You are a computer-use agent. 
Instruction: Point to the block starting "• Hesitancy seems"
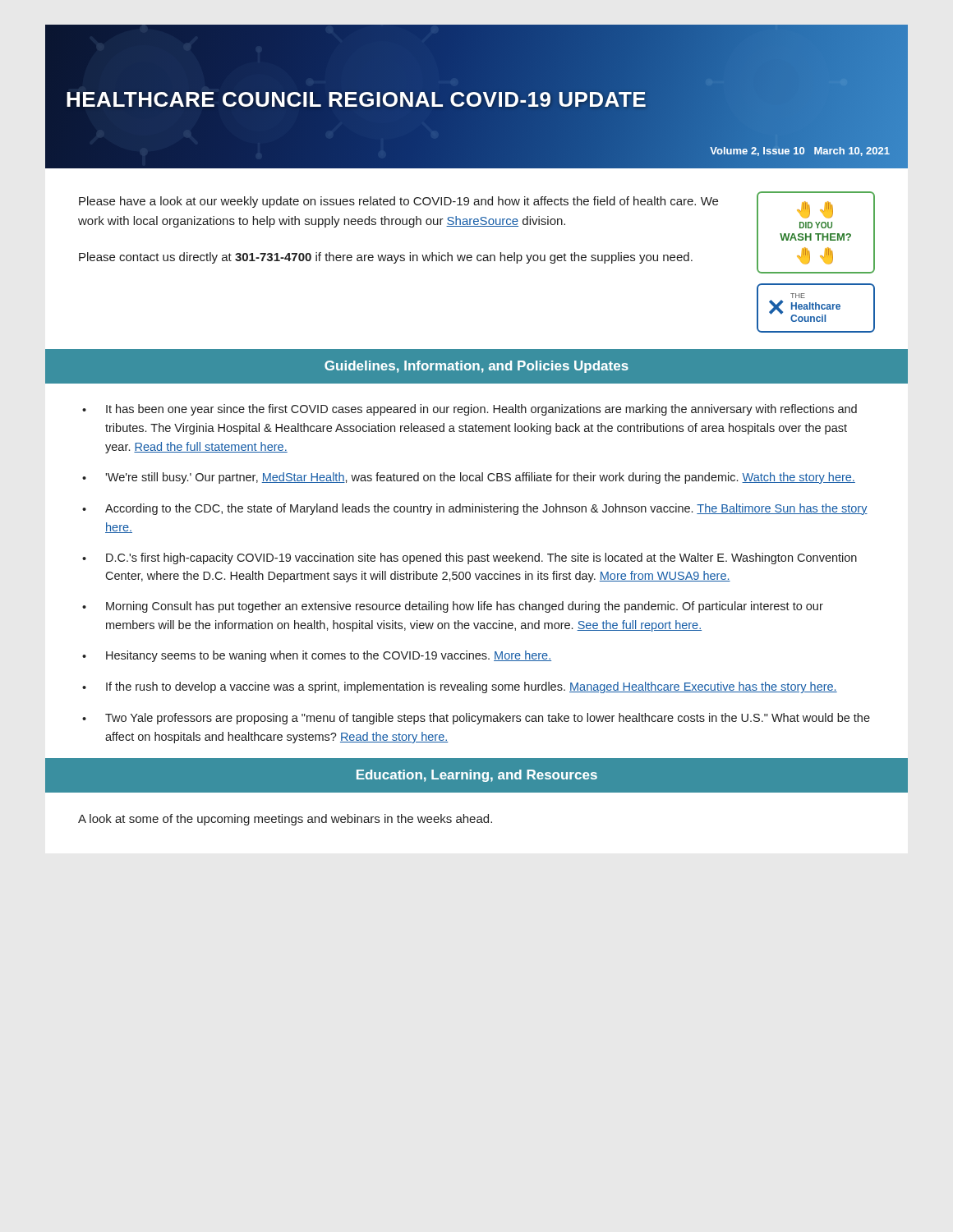point(317,656)
